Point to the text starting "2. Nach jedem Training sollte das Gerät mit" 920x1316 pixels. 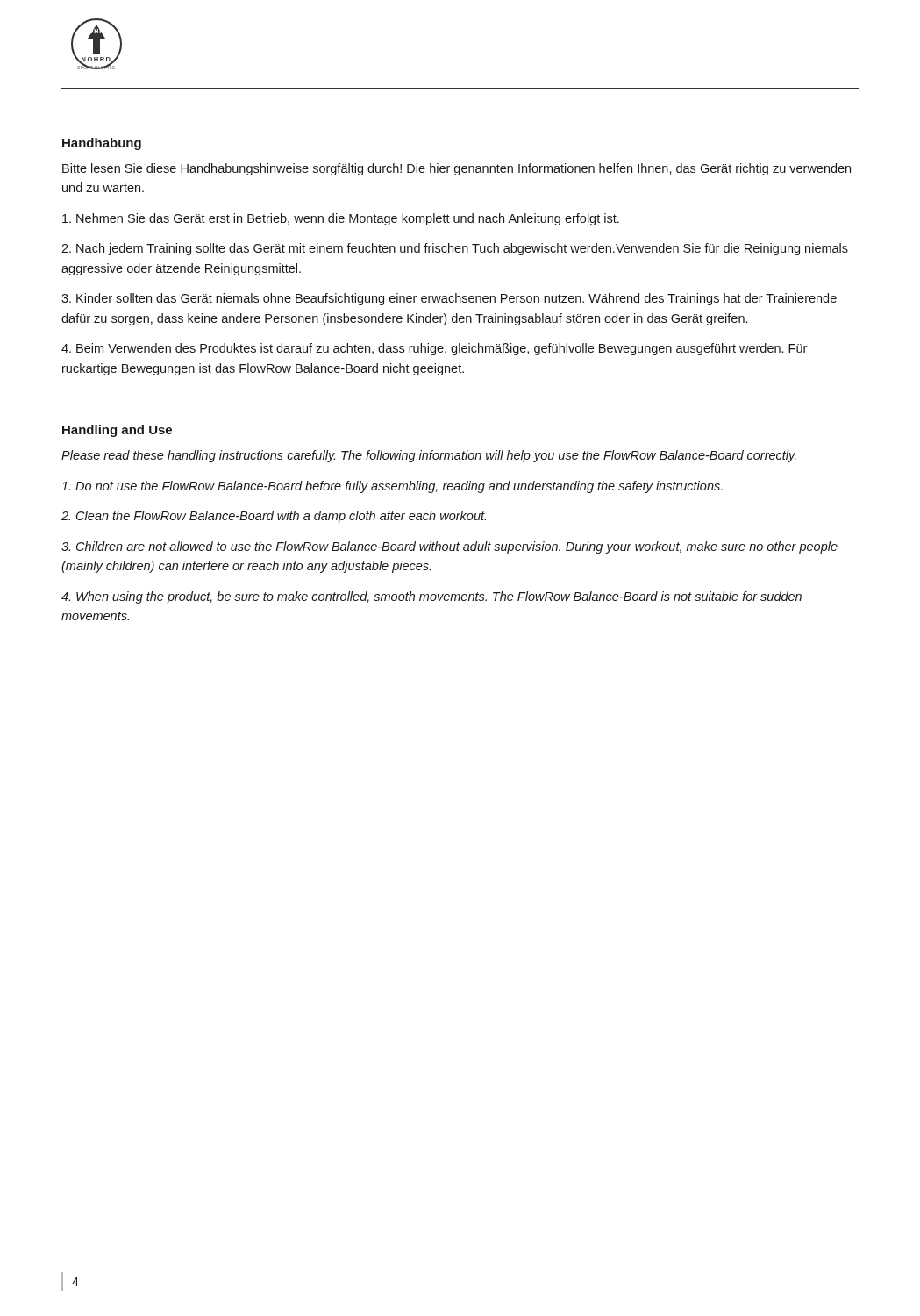(455, 258)
